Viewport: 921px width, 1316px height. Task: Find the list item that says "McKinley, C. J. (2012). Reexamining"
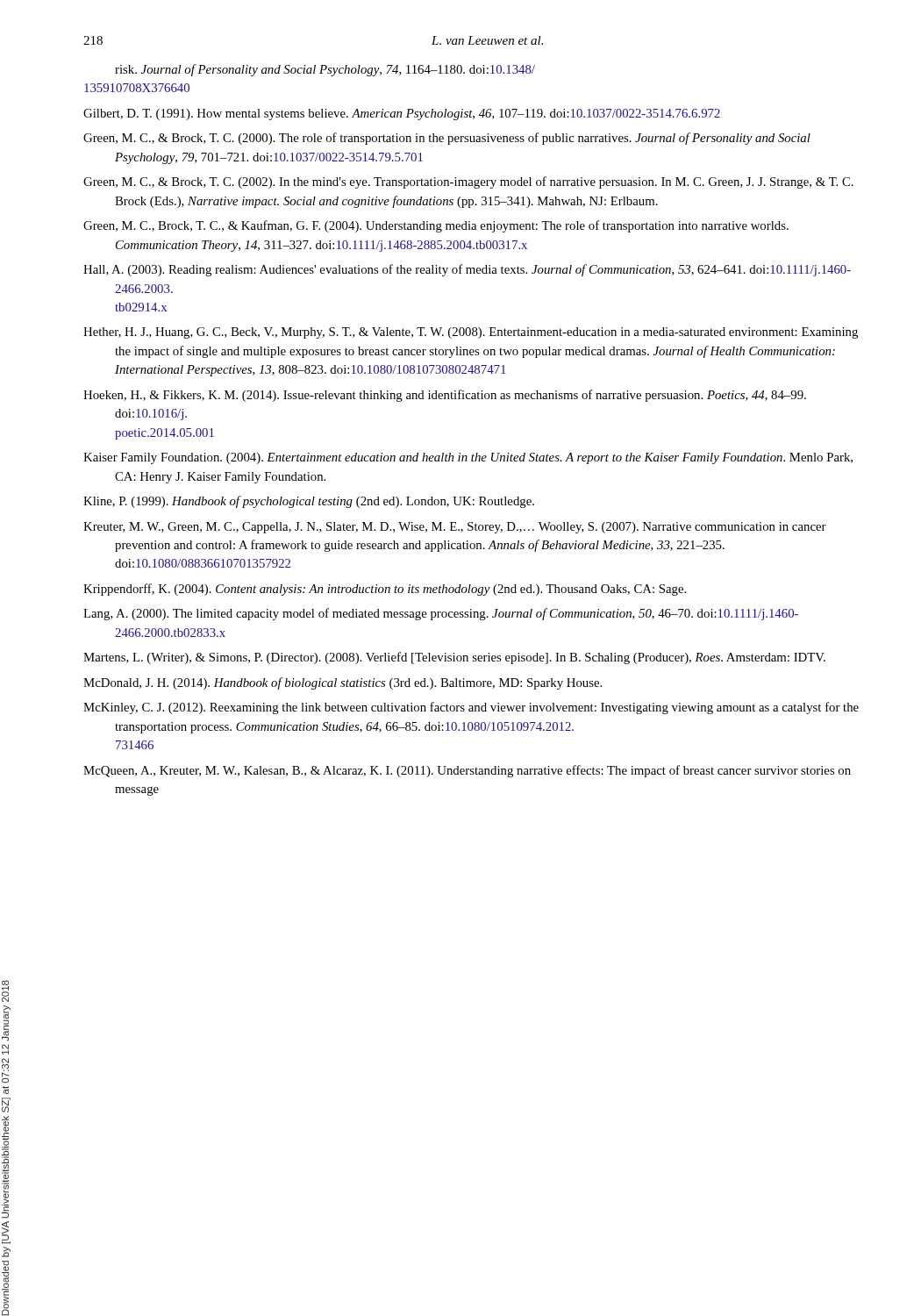pyautogui.click(x=471, y=726)
